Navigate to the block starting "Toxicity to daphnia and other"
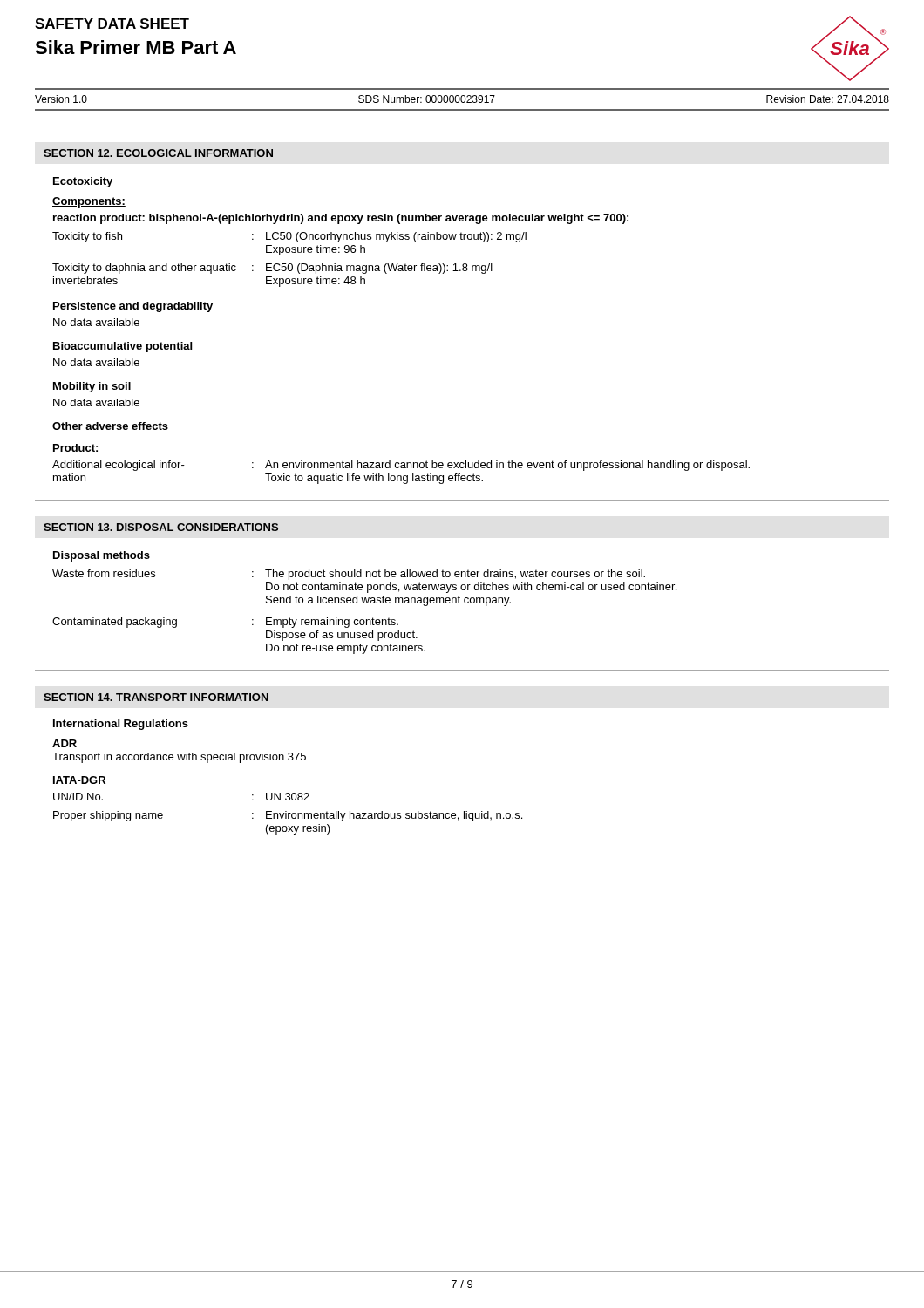The image size is (924, 1308). coord(471,274)
